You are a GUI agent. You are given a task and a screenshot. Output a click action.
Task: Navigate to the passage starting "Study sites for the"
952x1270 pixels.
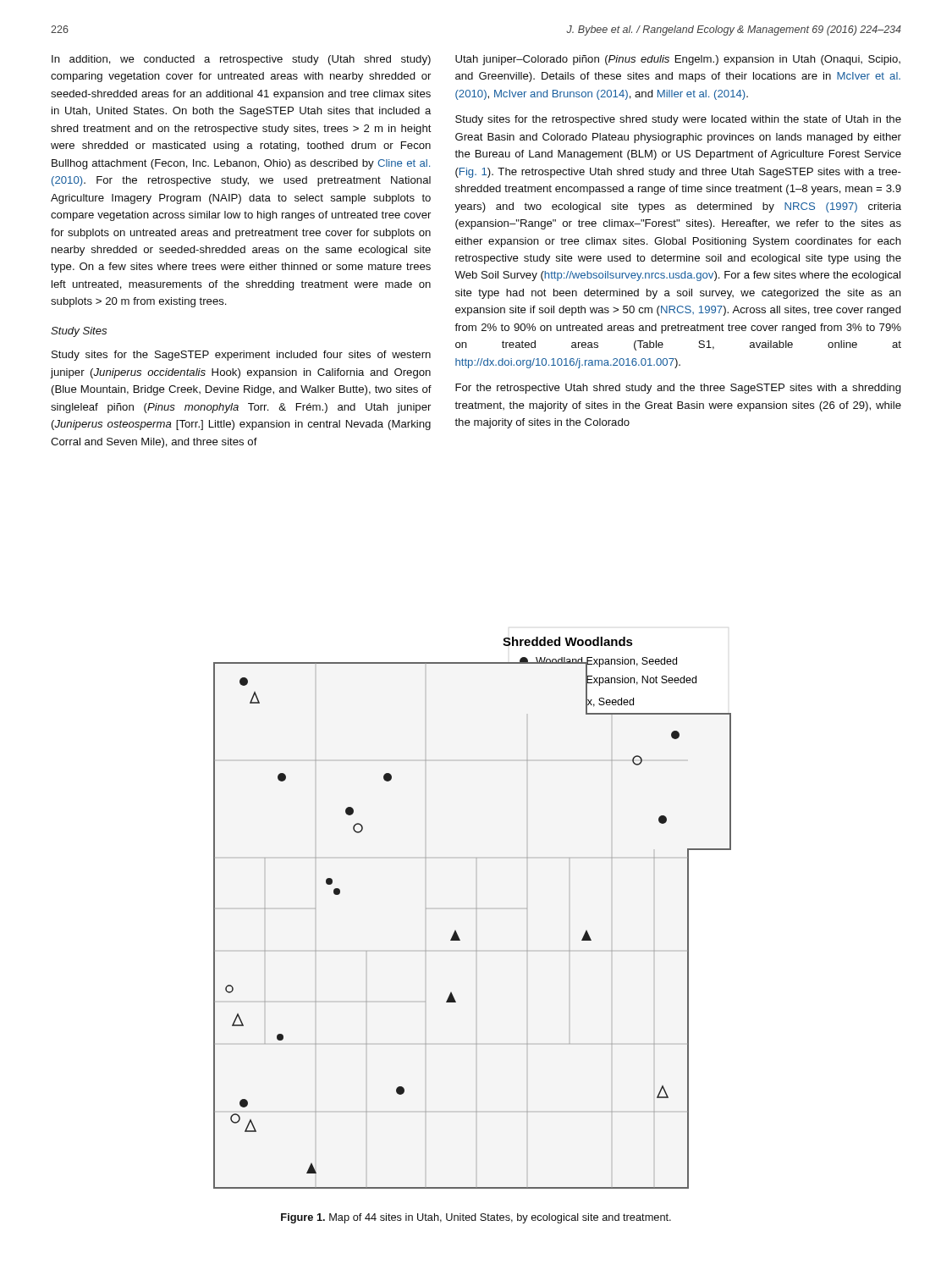coord(241,398)
